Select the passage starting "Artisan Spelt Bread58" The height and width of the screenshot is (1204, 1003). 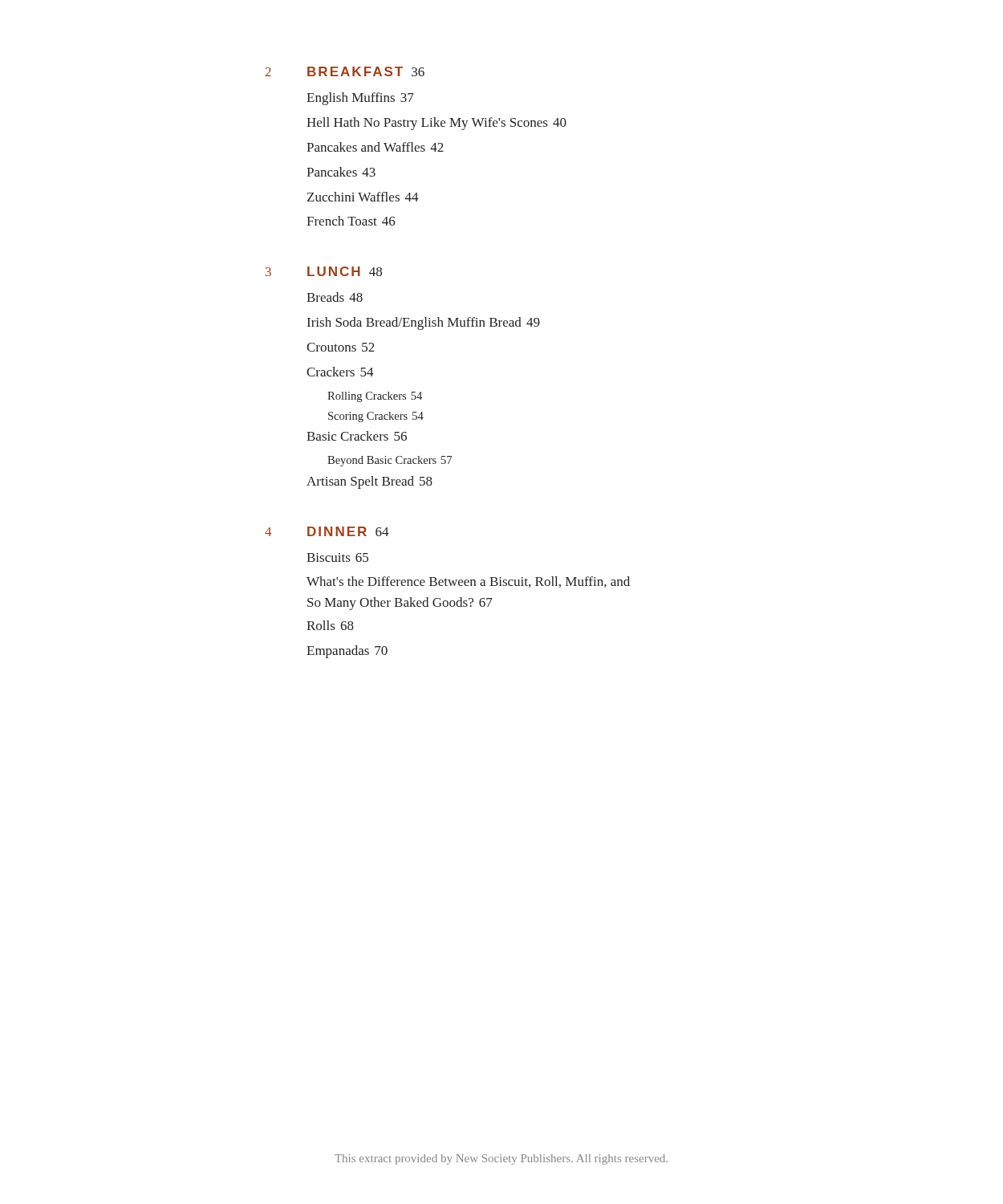[370, 481]
